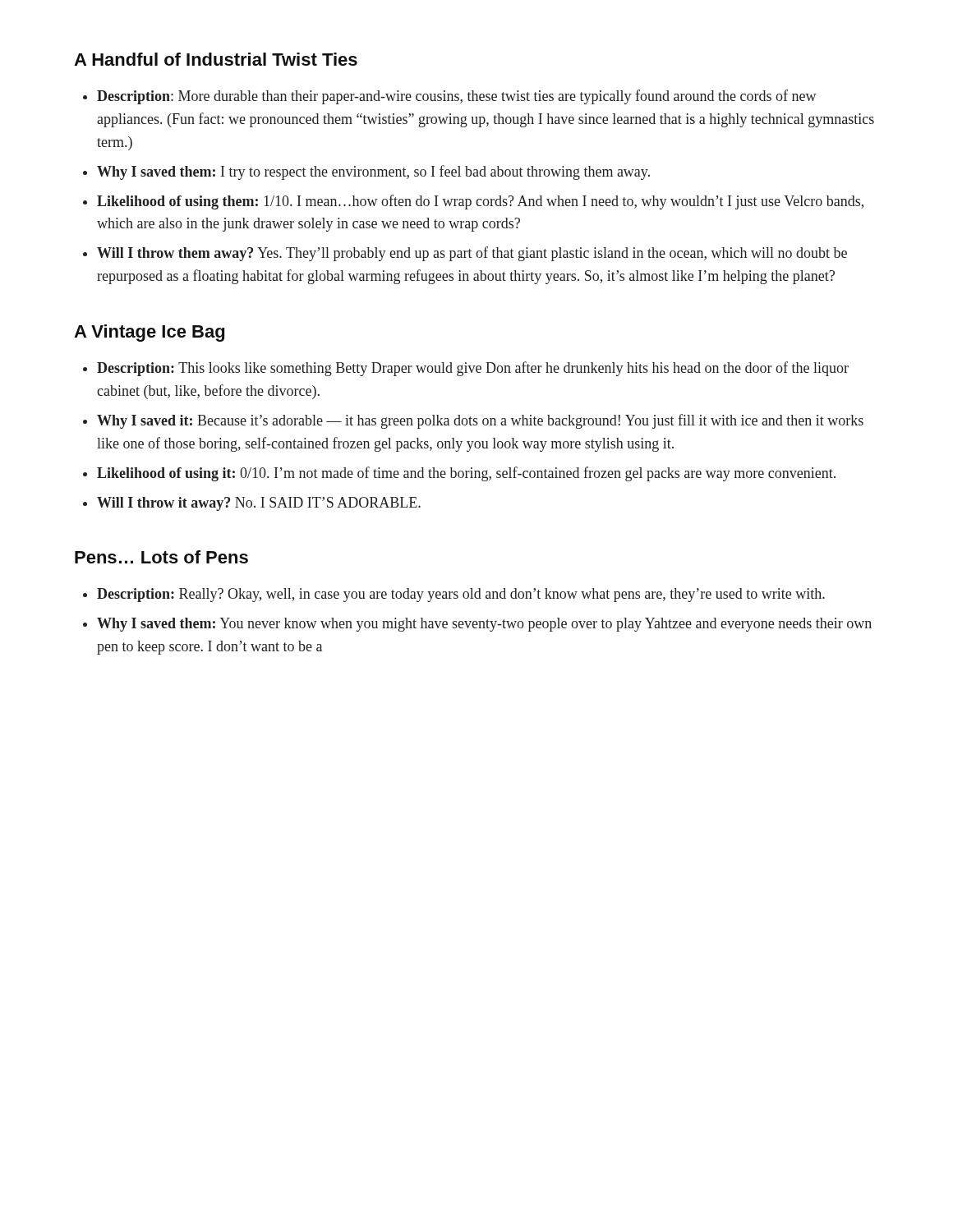Locate the section header that reads "A Vintage Ice Bag"

[x=150, y=332]
